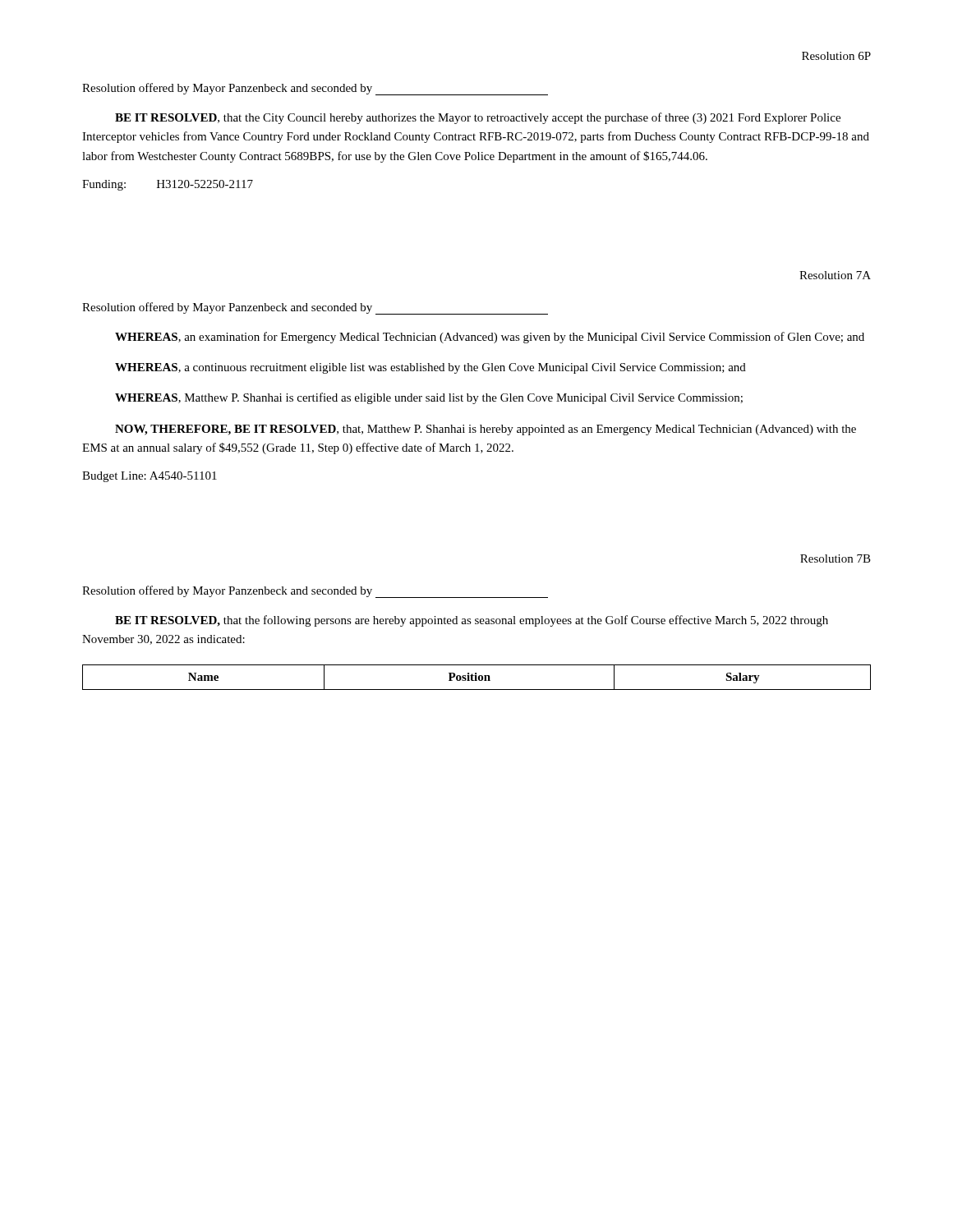Click the passage that begins "WHEREAS, an examination"
This screenshot has height=1232, width=953.
click(490, 337)
